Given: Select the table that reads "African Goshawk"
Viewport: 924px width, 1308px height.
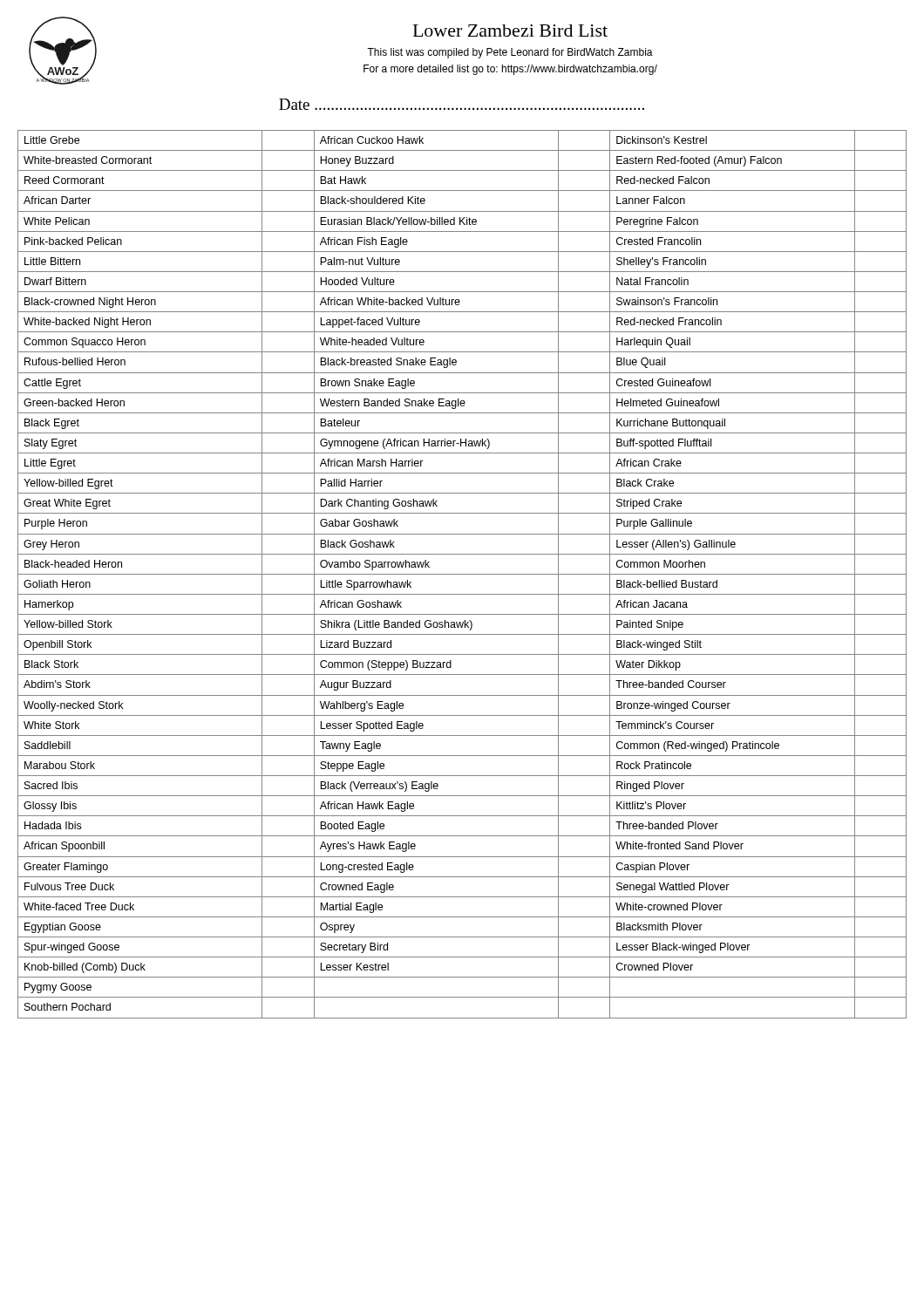Looking at the screenshot, I should click(x=462, y=570).
